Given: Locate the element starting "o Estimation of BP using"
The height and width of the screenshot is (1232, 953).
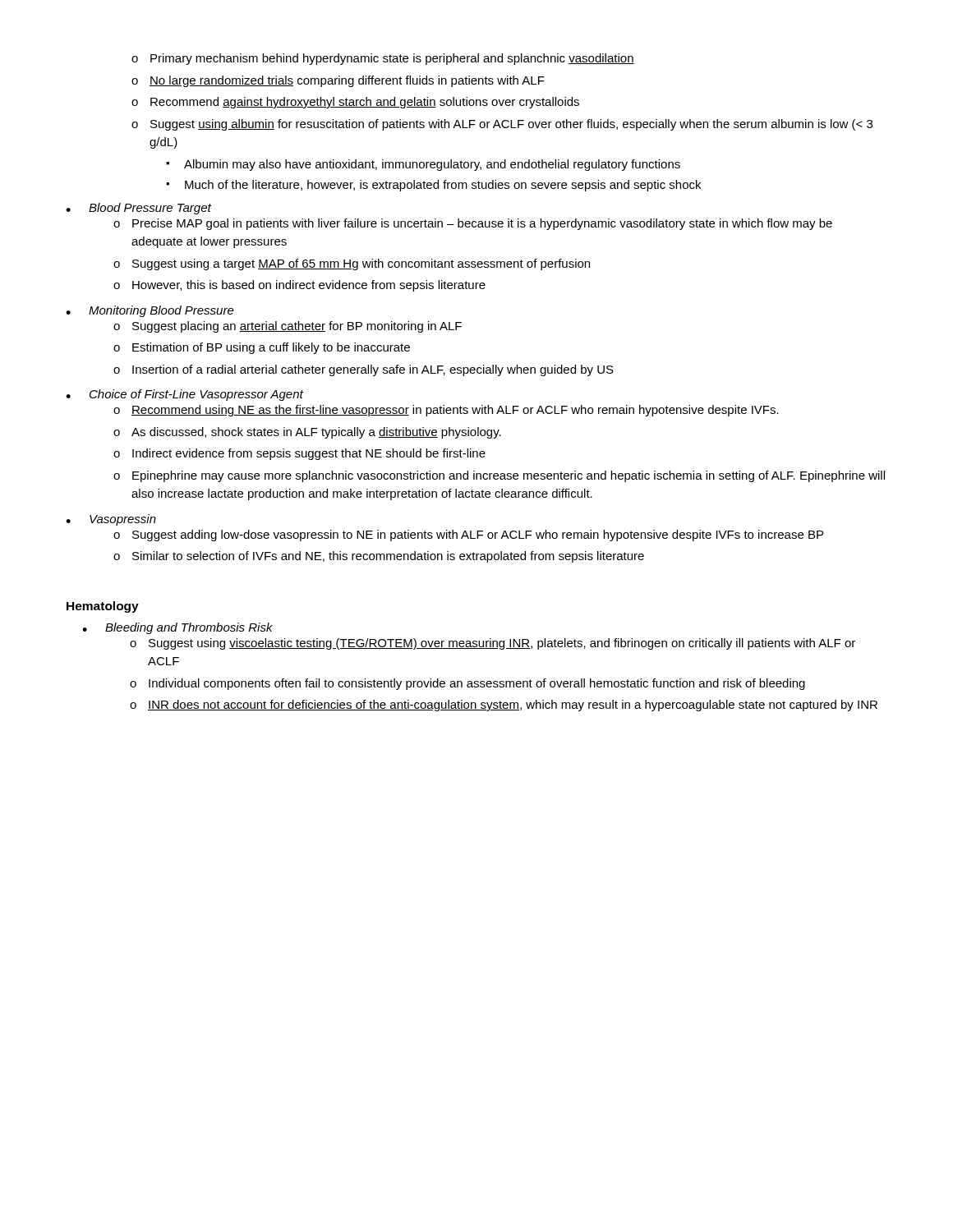Looking at the screenshot, I should (262, 348).
